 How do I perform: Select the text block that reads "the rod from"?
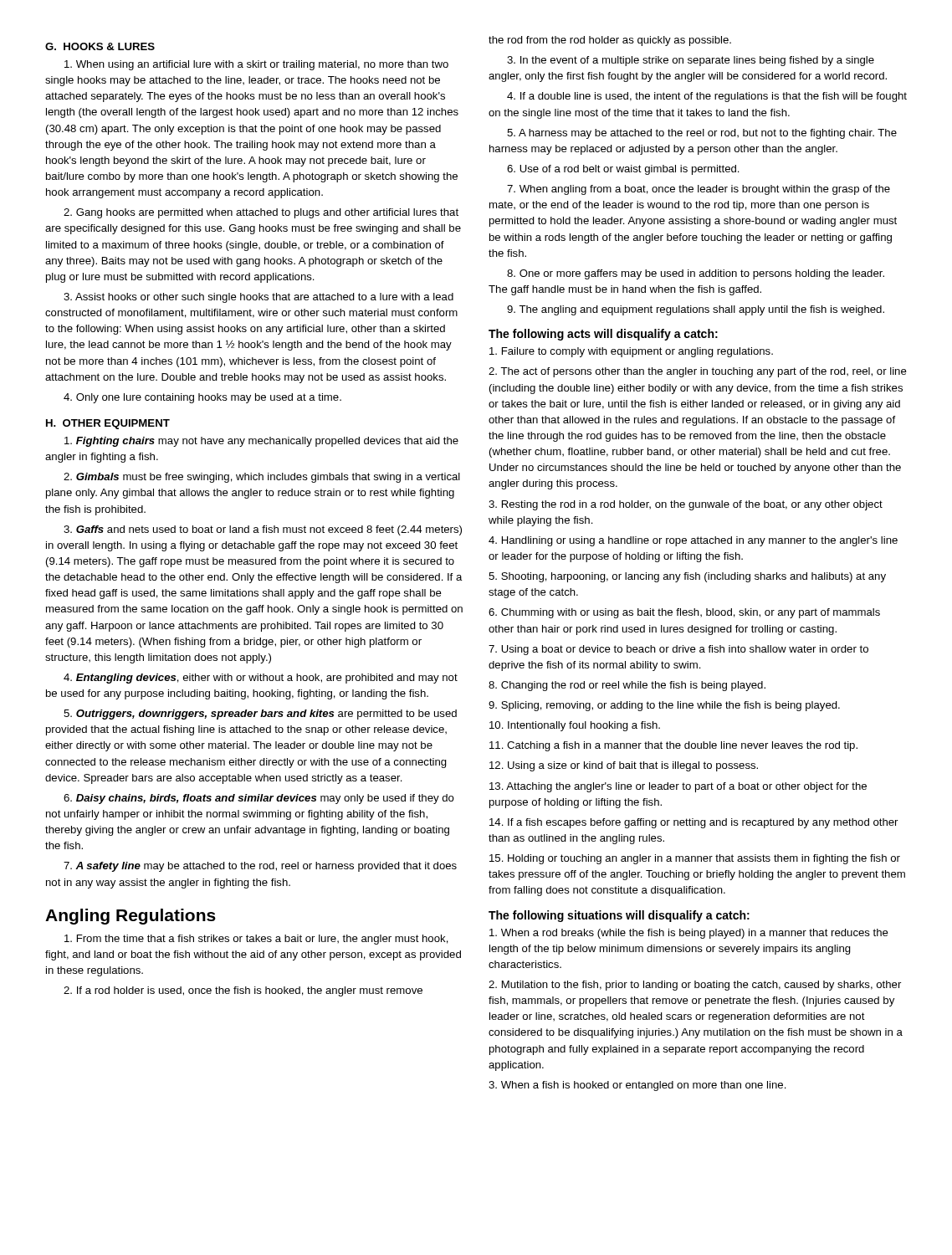click(698, 40)
